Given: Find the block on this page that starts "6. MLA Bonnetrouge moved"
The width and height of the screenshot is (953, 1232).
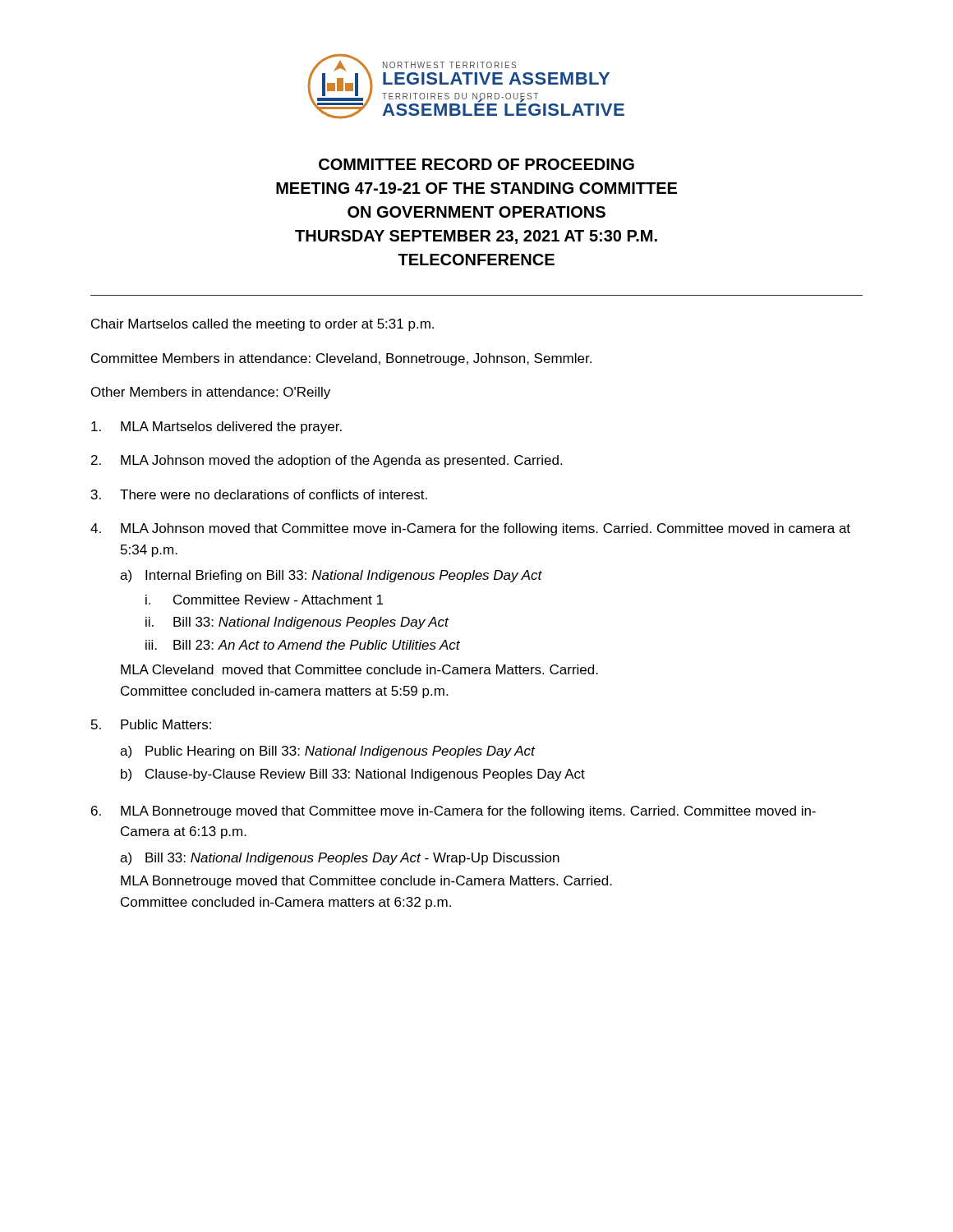Looking at the screenshot, I should (476, 856).
